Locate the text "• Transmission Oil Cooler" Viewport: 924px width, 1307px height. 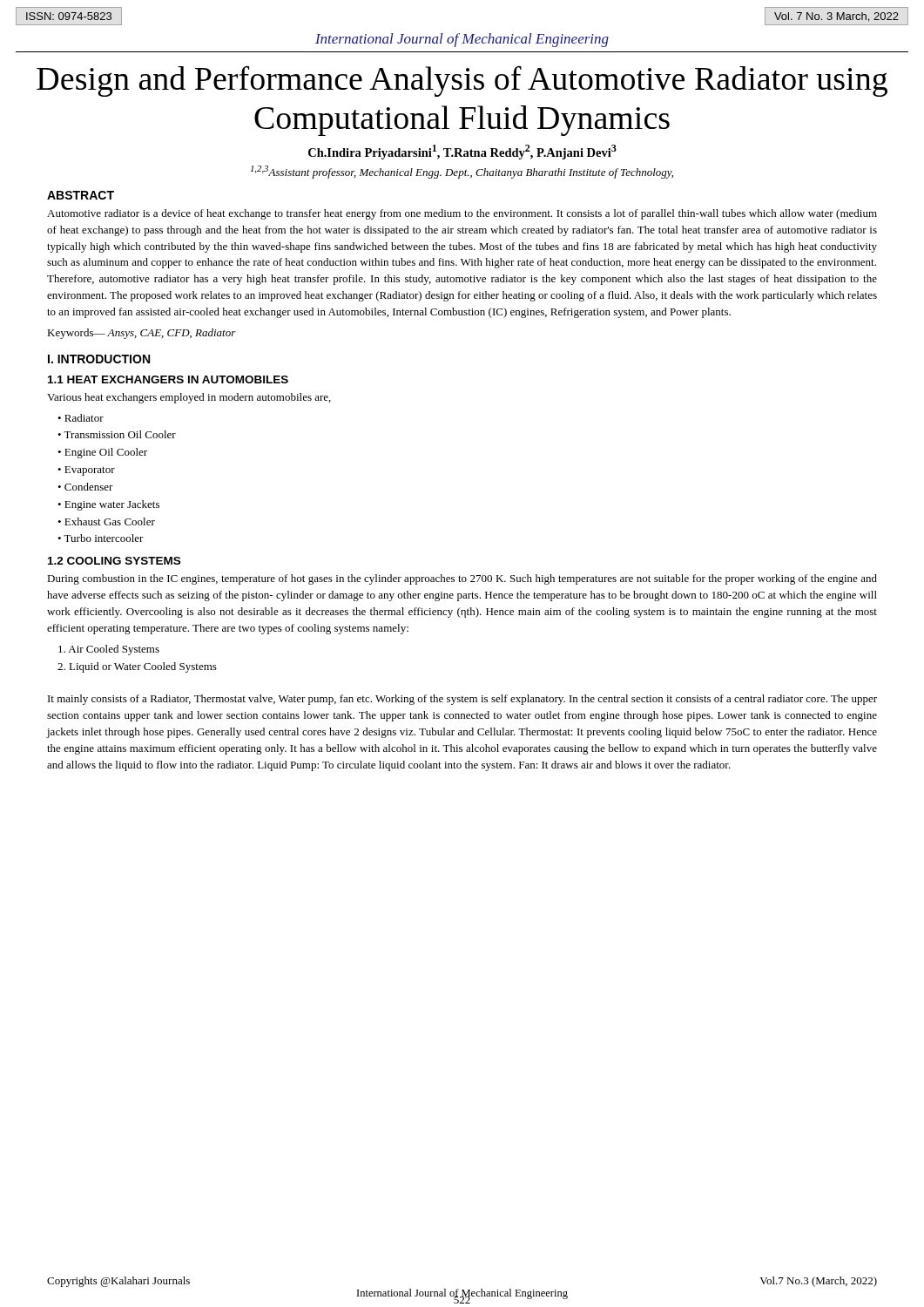(x=117, y=435)
